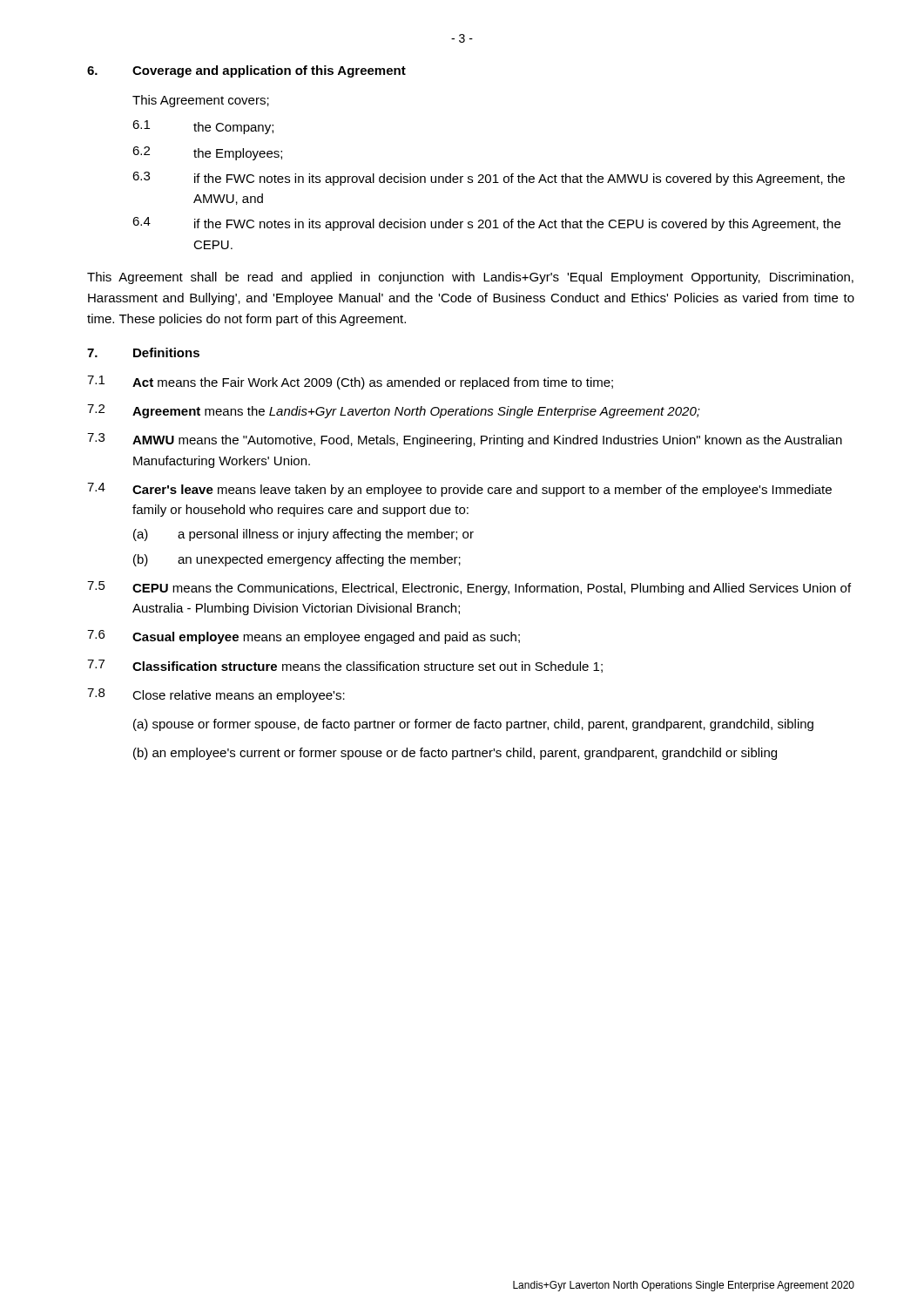Image resolution: width=924 pixels, height=1307 pixels.
Task: Point to "This Agreement covers;"
Action: (x=201, y=100)
